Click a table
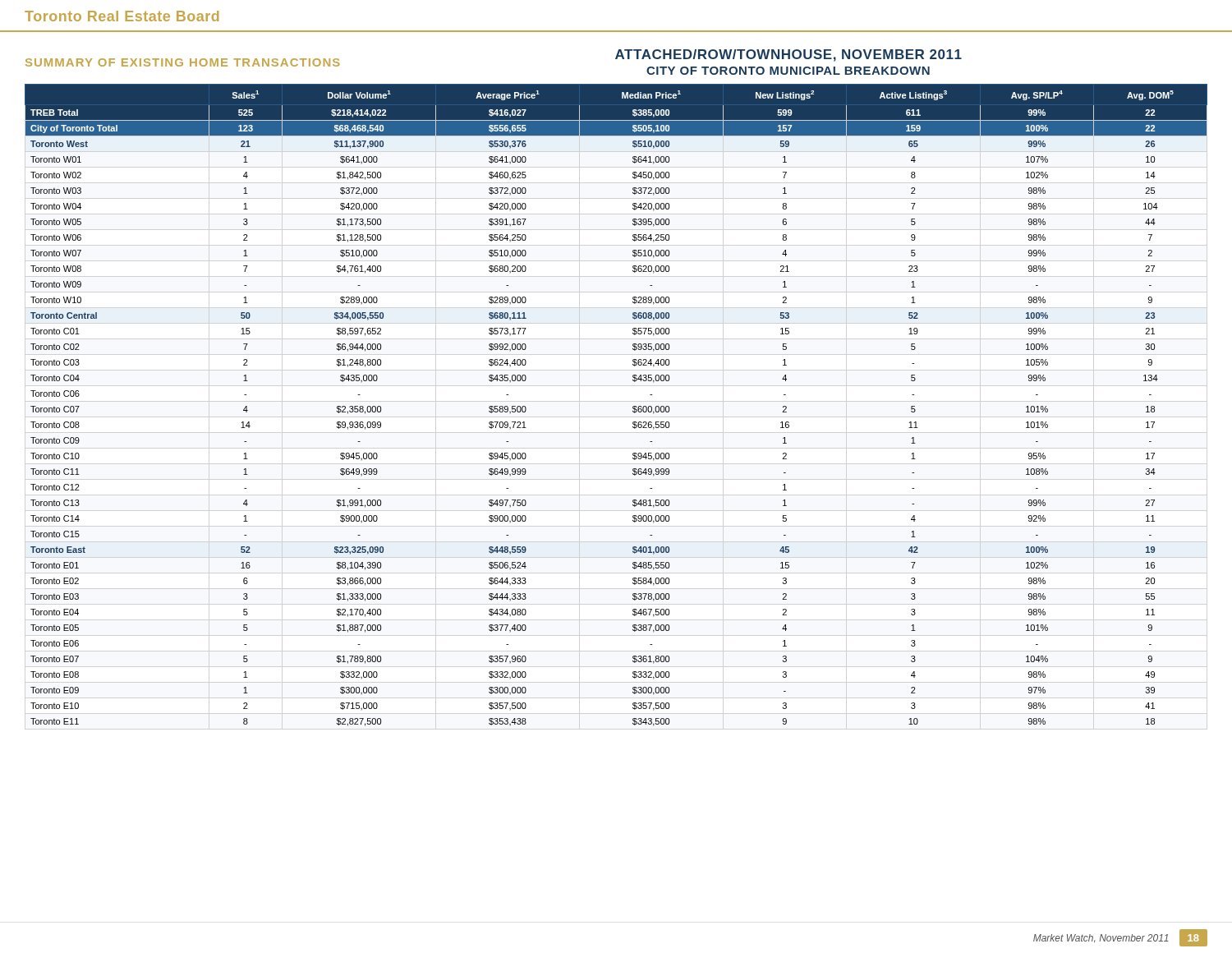The width and height of the screenshot is (1232, 953). tap(616, 407)
